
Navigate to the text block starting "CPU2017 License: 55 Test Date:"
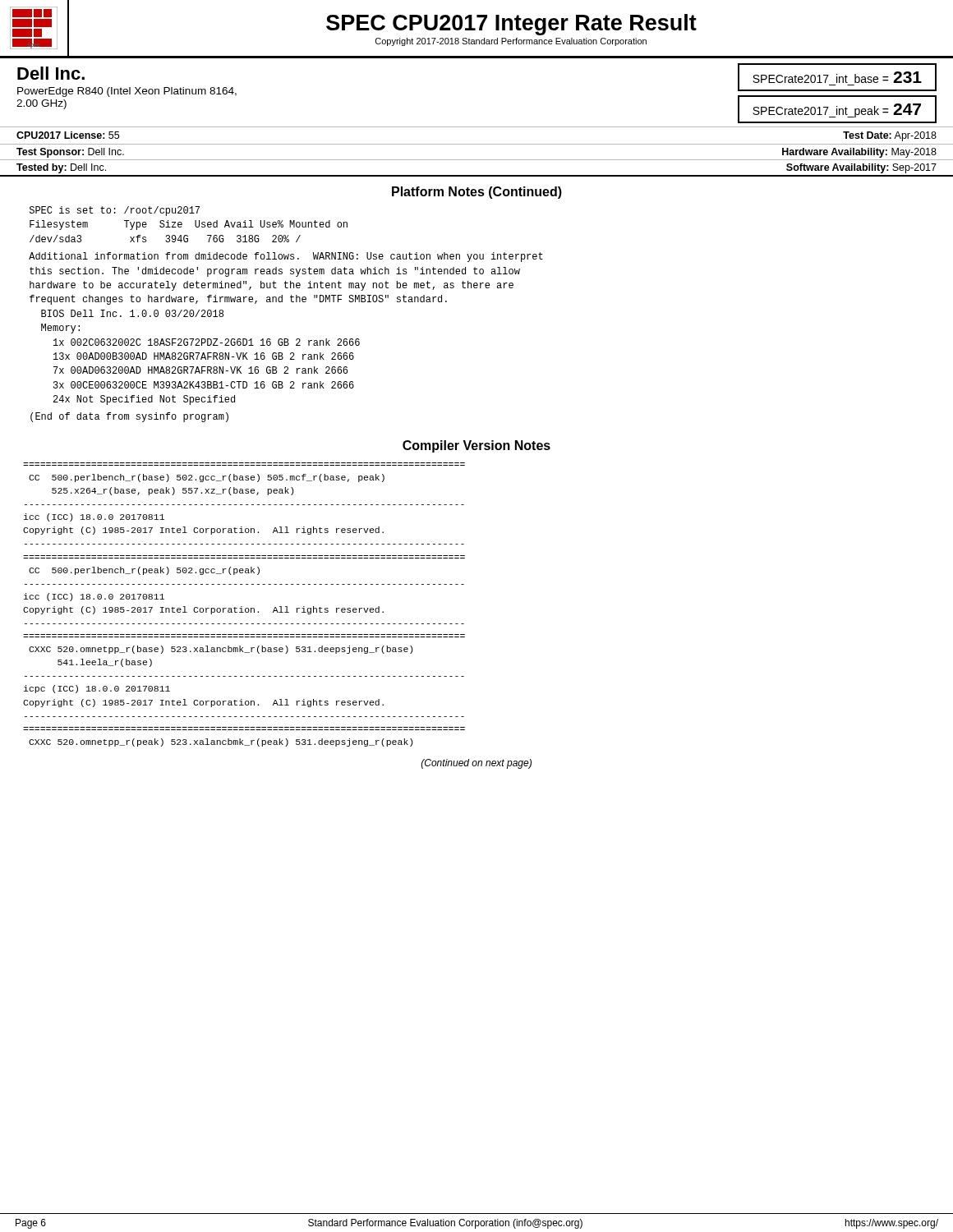coord(476,136)
